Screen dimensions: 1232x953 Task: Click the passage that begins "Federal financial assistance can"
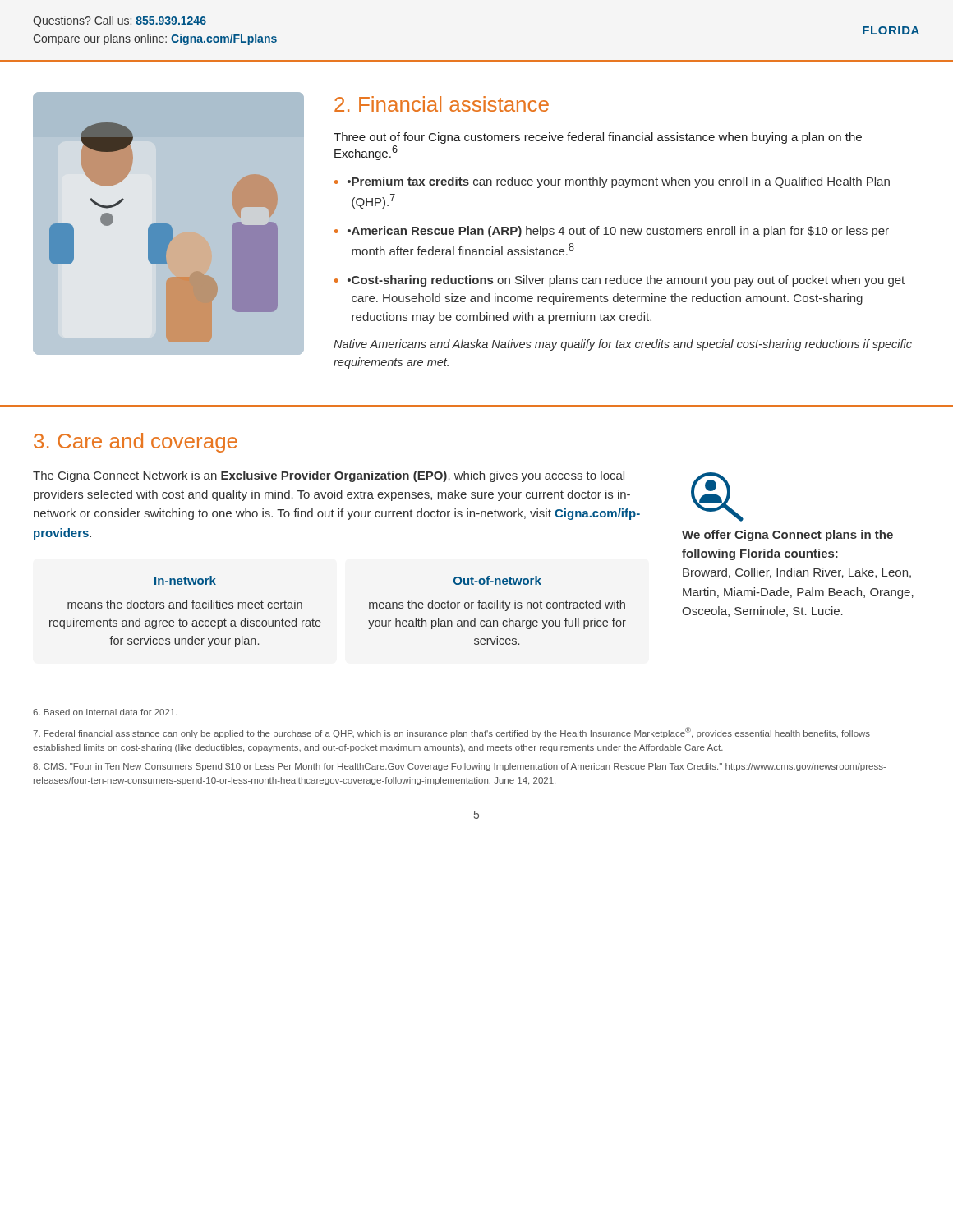tap(451, 739)
